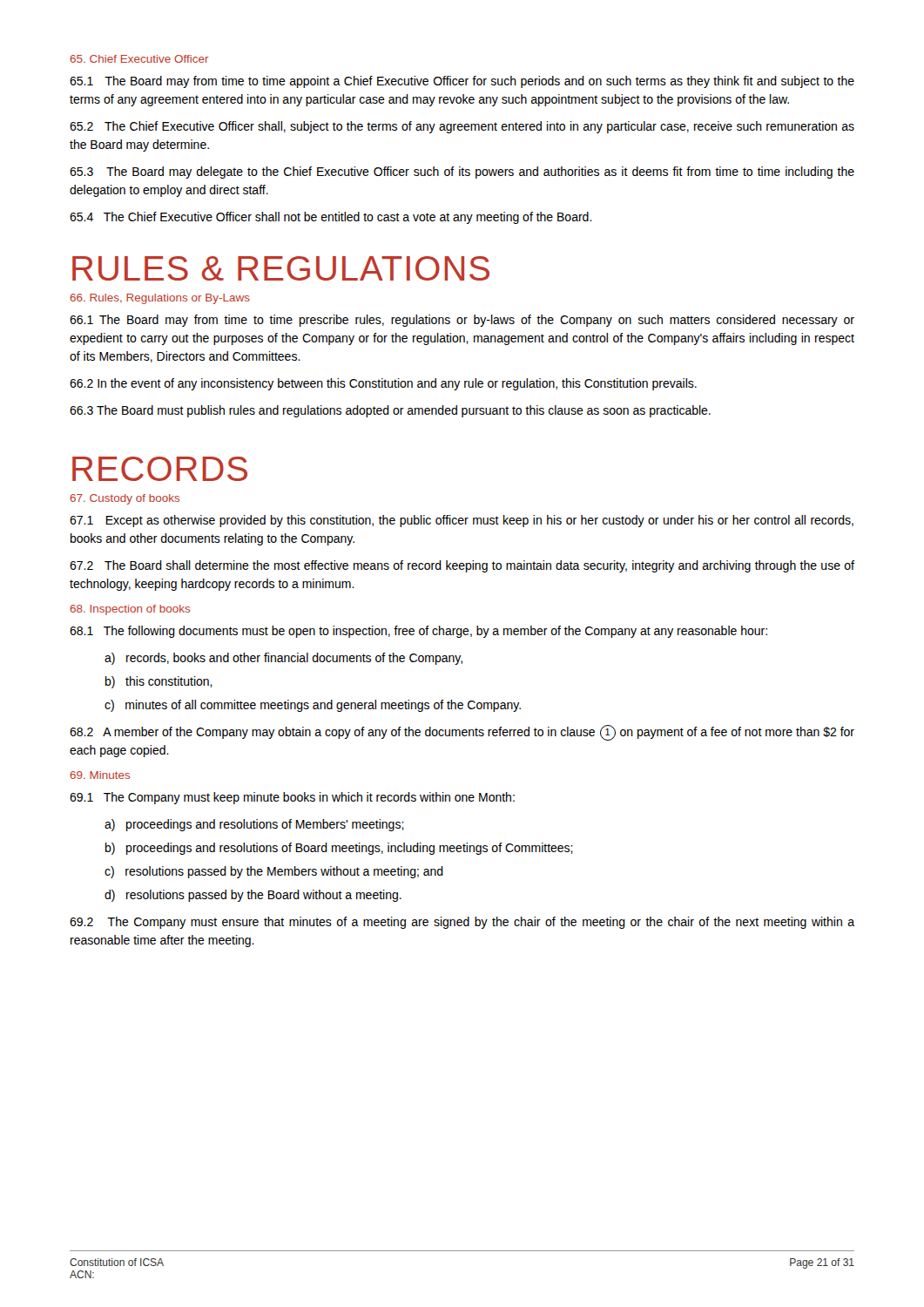
Task: Navigate to the block starting "1 Except as otherwise provided by"
Action: (462, 529)
